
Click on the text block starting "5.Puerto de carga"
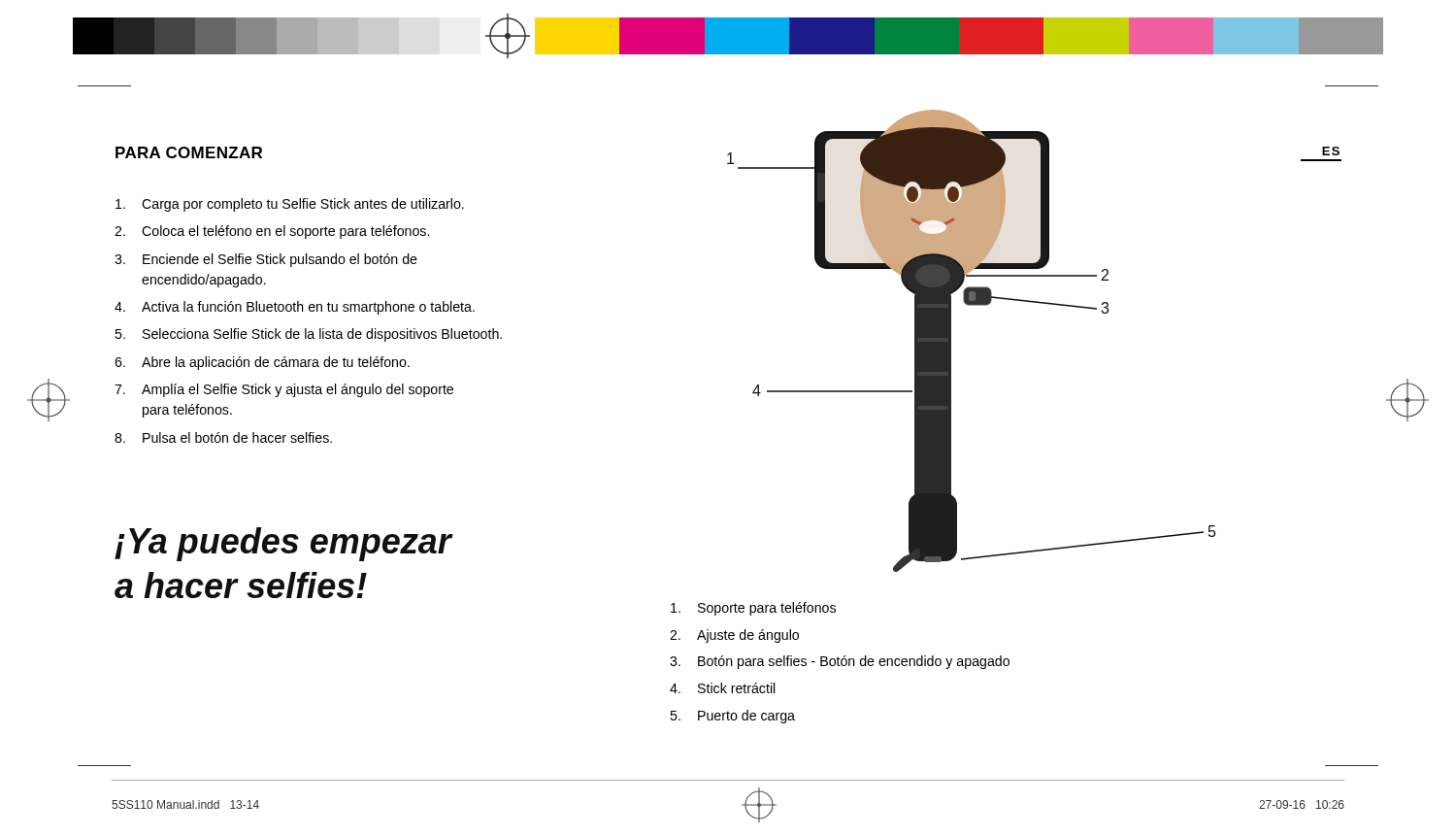point(732,716)
